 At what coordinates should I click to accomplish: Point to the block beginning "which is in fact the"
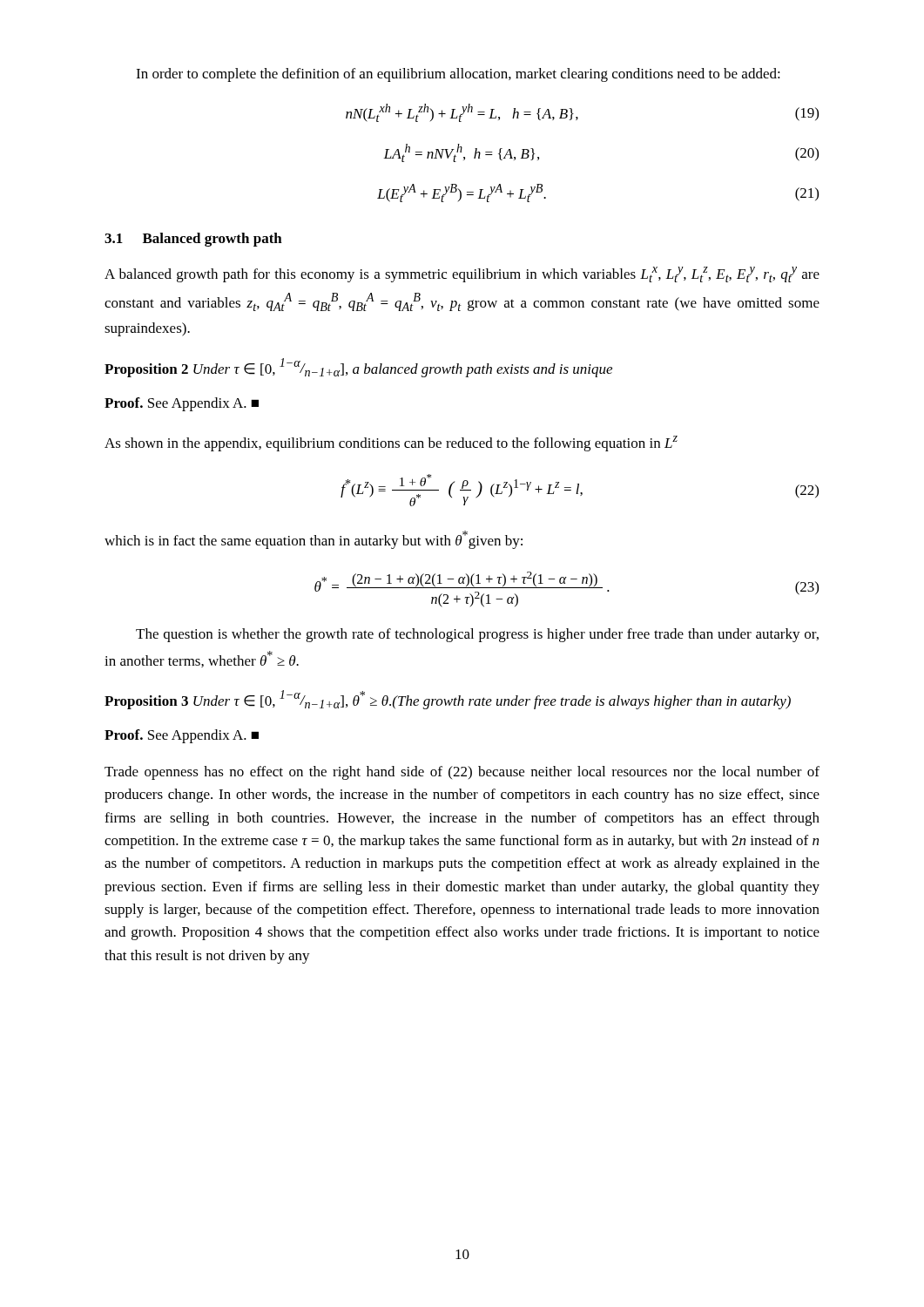click(462, 539)
